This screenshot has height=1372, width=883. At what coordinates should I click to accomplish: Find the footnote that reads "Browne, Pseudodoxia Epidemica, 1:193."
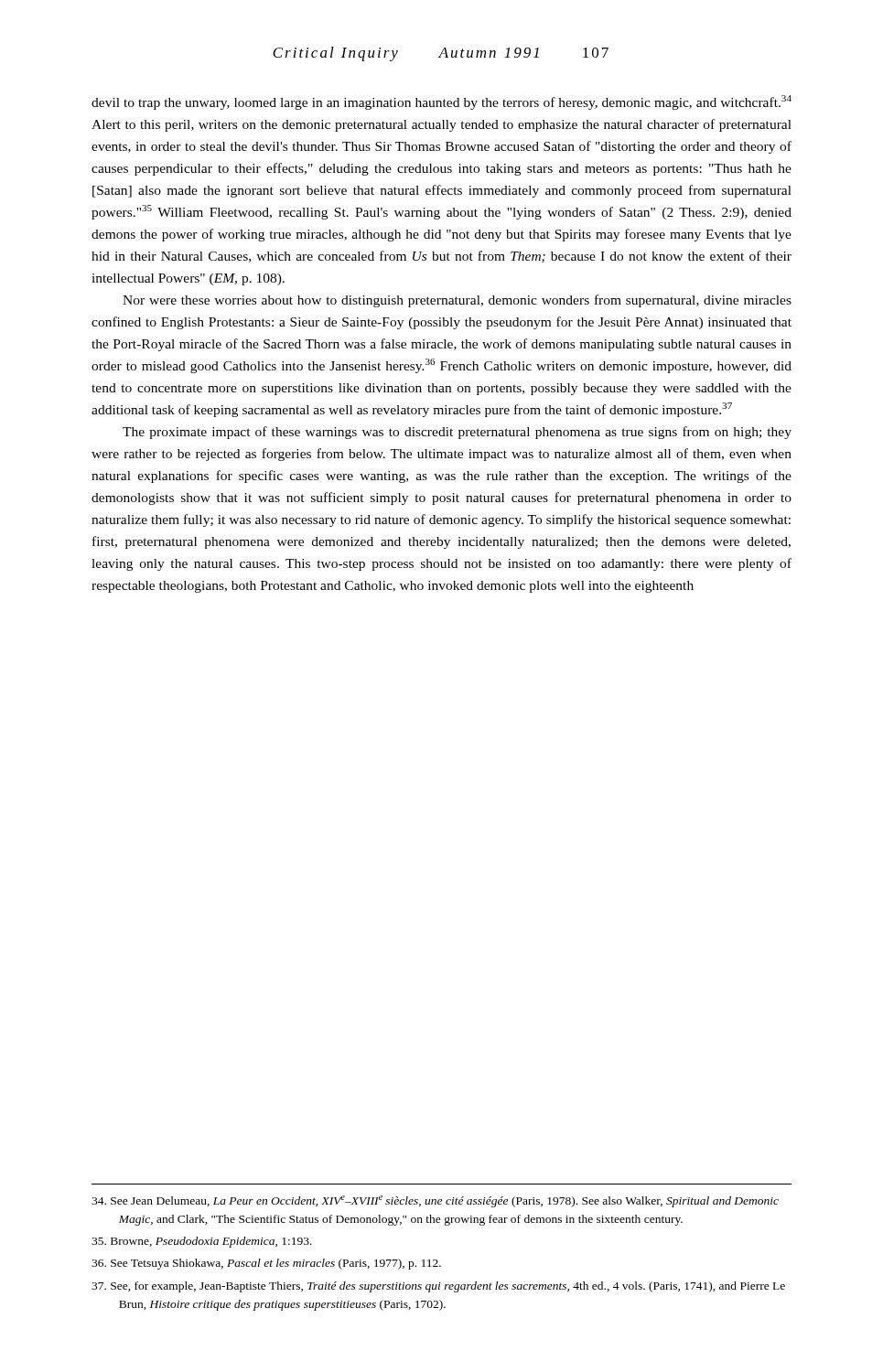pyautogui.click(x=202, y=1242)
